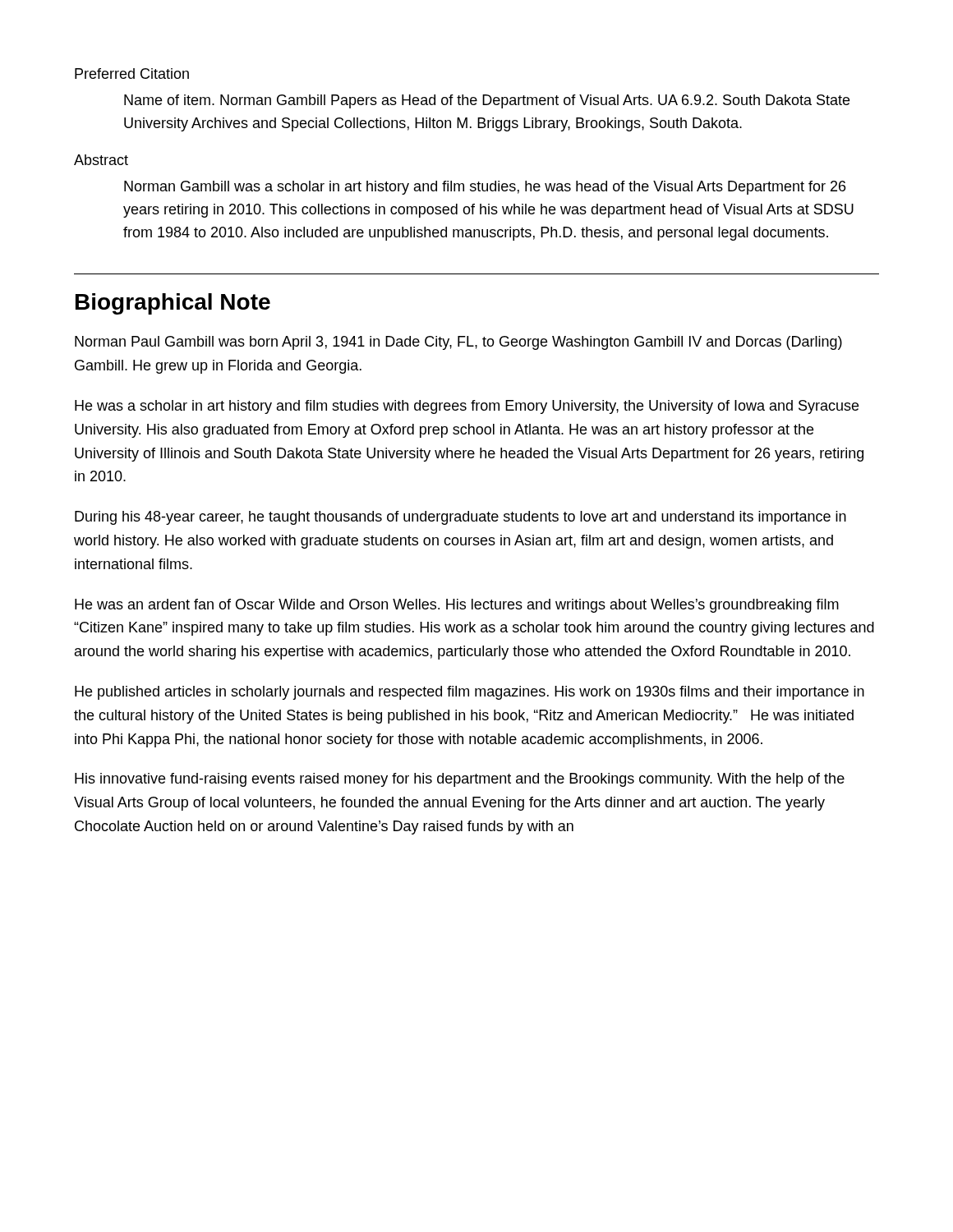Point to the block beginning "His innovative fund-raising events raised"
The image size is (953, 1232).
point(459,803)
